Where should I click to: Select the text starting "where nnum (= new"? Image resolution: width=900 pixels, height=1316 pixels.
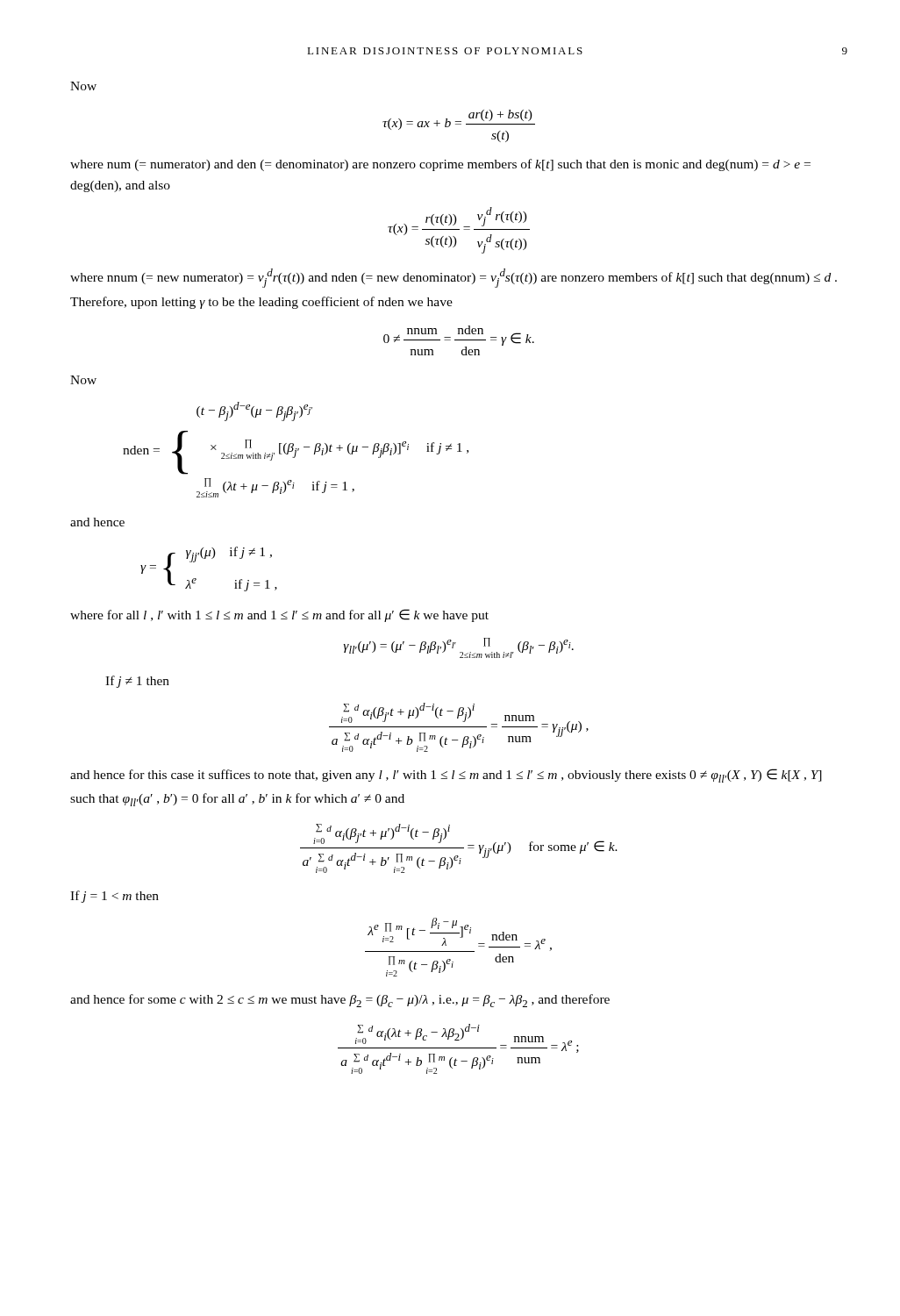454,287
